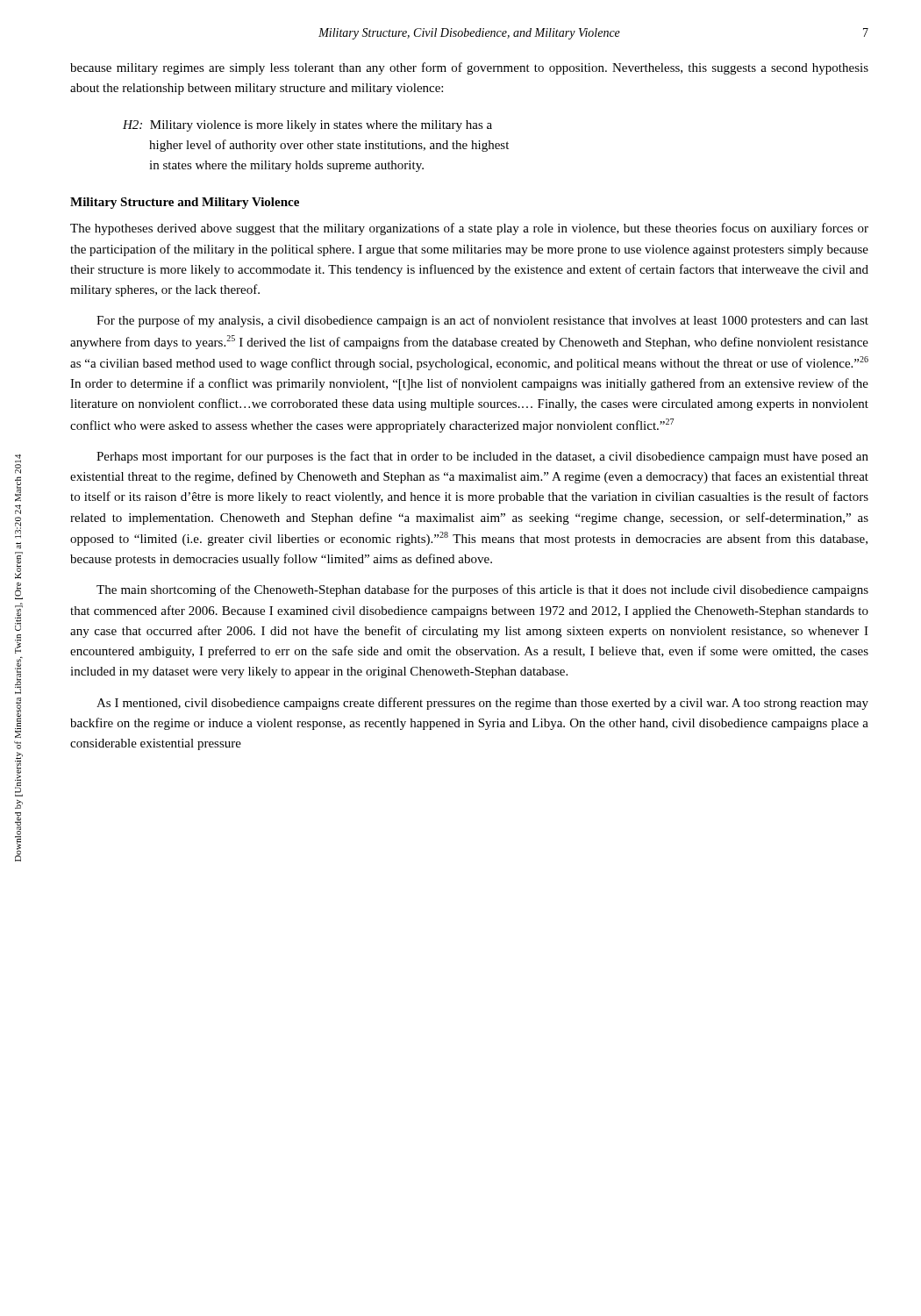This screenshot has height=1316, width=921.
Task: Select the section header that says "Military Structure and"
Action: click(185, 202)
